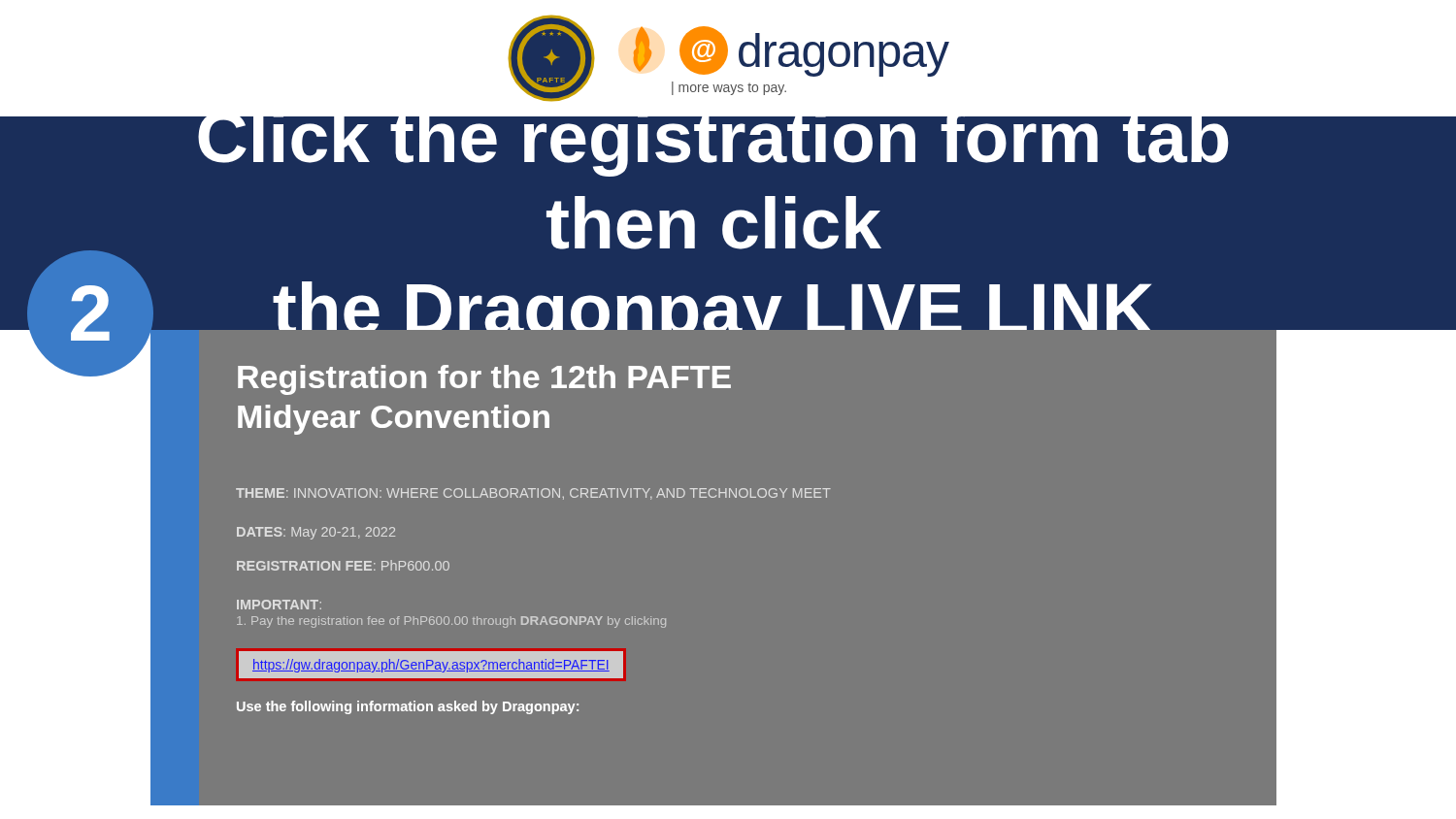Image resolution: width=1456 pixels, height=819 pixels.
Task: Click on the section header containing "Registration for the 12th PAFTEMidyear Convention"
Action: 738,397
